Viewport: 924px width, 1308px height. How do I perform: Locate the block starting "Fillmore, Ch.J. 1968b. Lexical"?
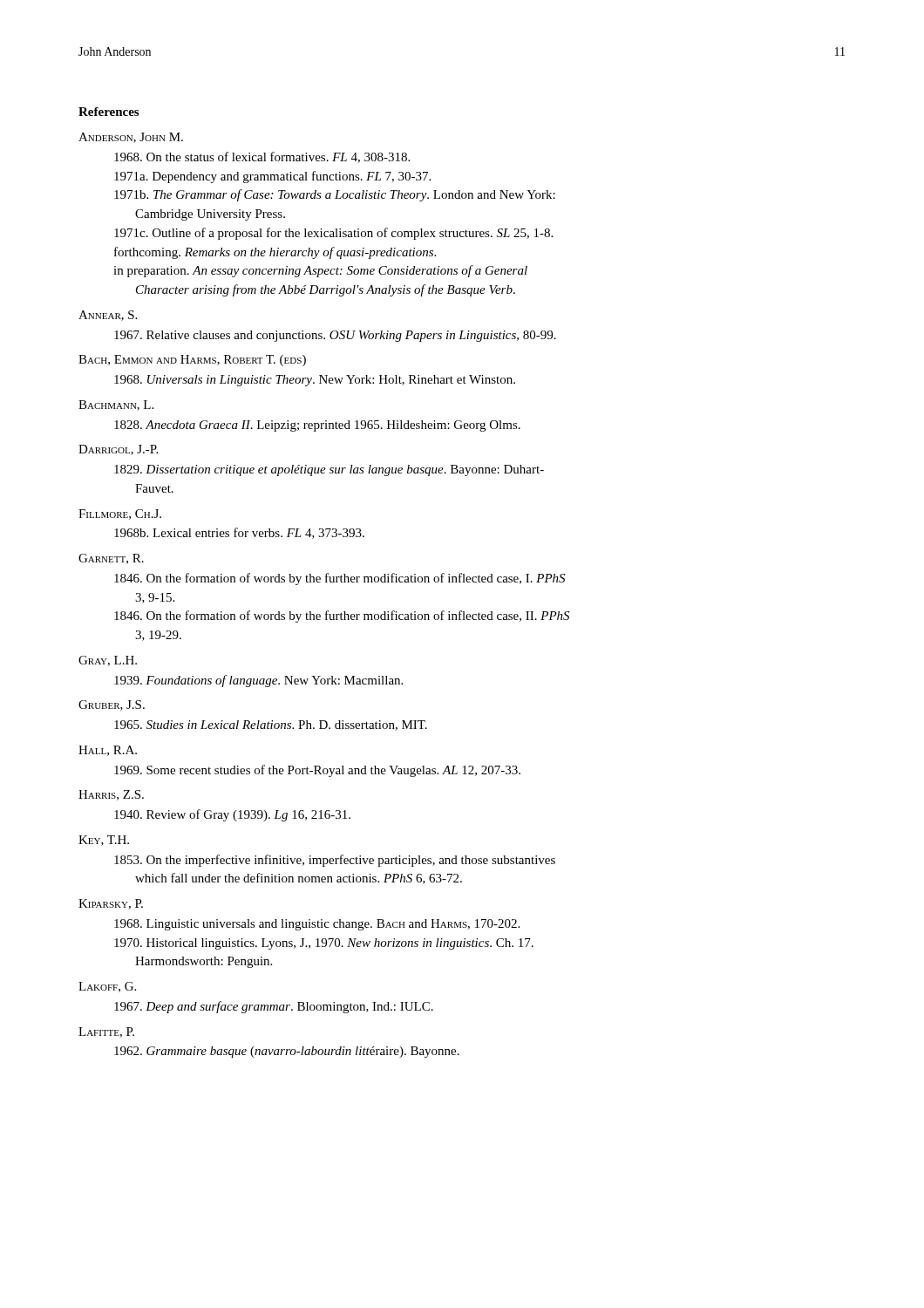(120, 514)
